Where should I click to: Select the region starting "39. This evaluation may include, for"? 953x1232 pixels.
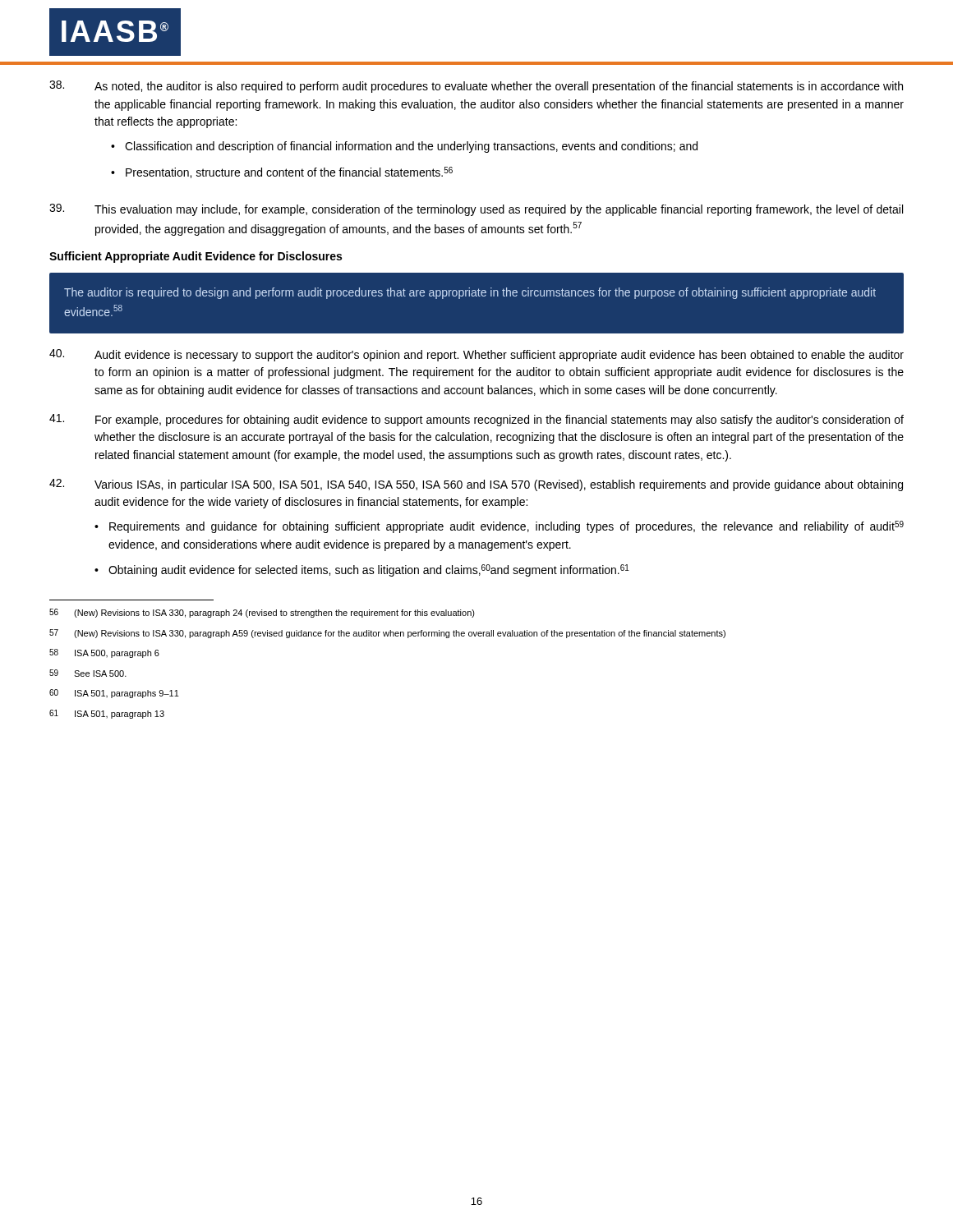click(x=476, y=220)
